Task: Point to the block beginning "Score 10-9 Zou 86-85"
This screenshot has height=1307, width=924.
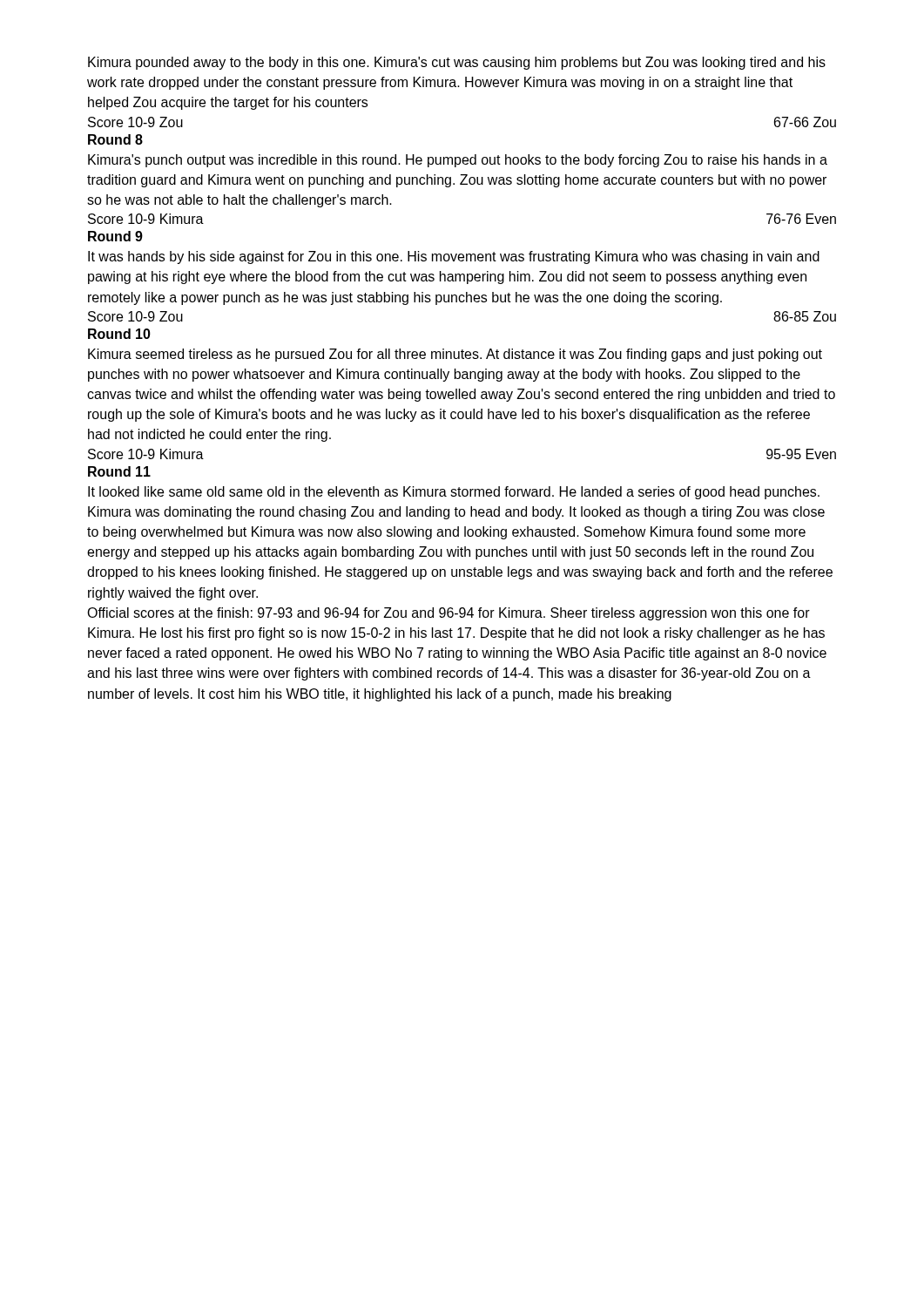Action: (131, 316)
